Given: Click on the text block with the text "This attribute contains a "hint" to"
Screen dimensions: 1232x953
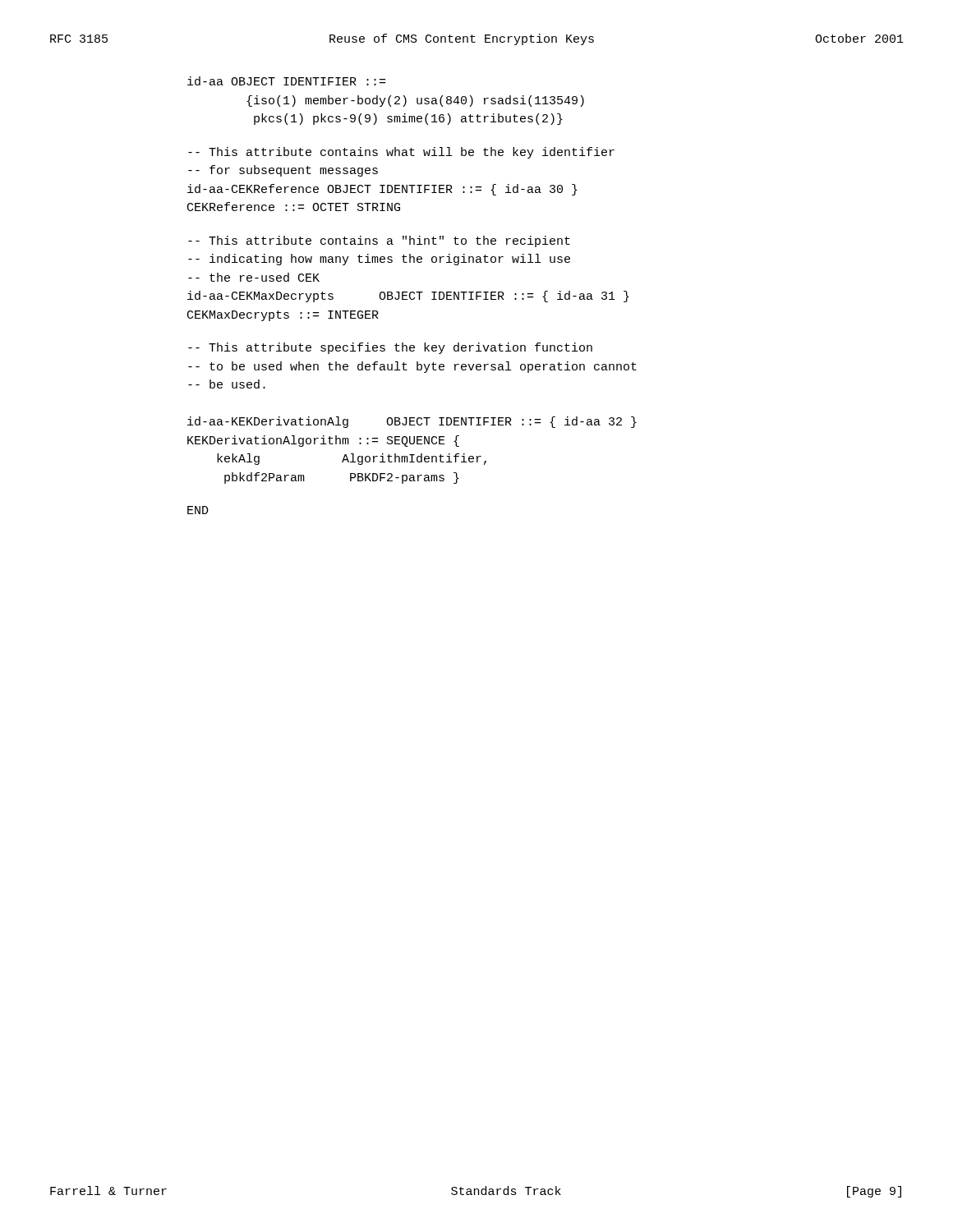Looking at the screenshot, I should 379,241.
